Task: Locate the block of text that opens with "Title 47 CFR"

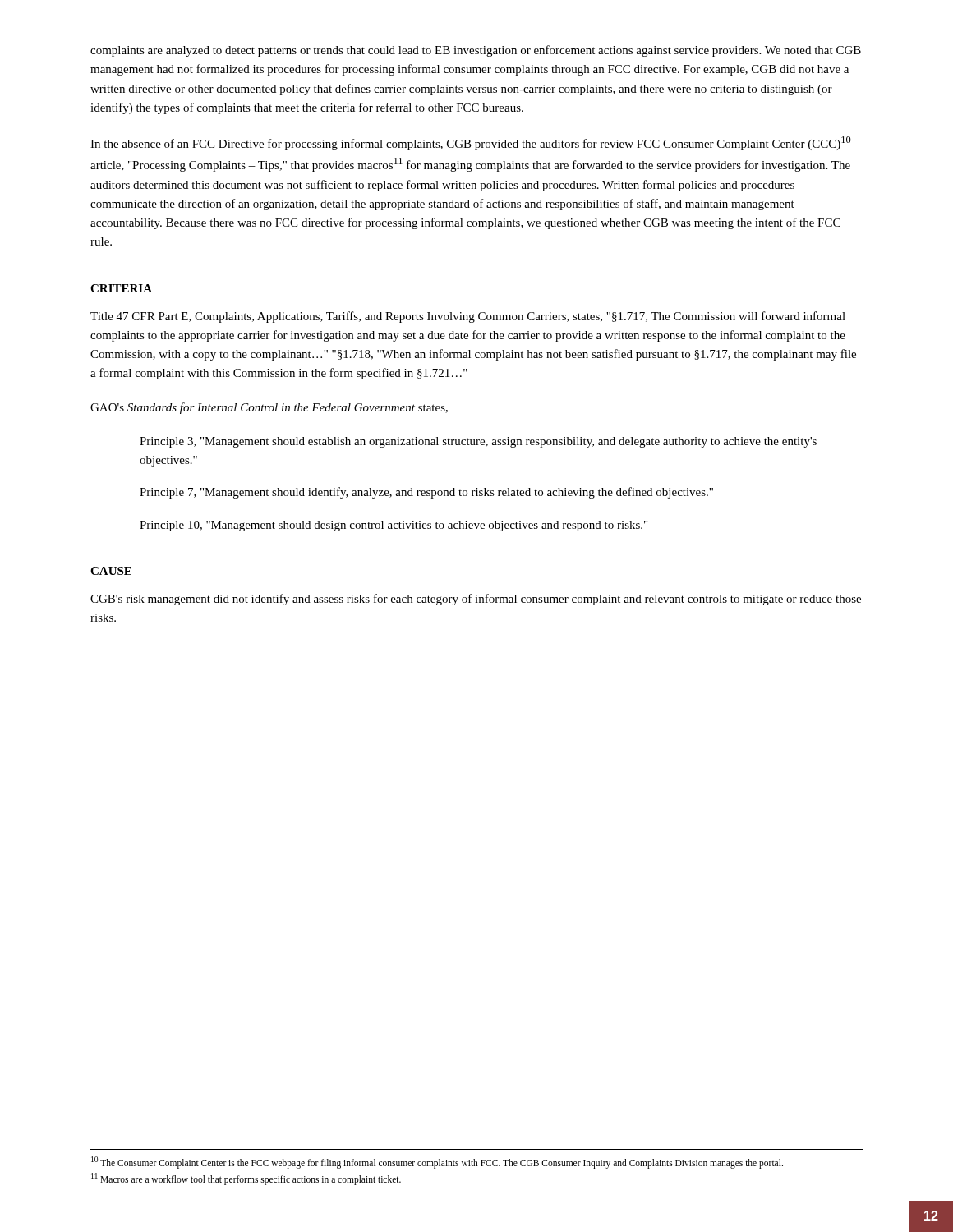Action: pos(473,344)
